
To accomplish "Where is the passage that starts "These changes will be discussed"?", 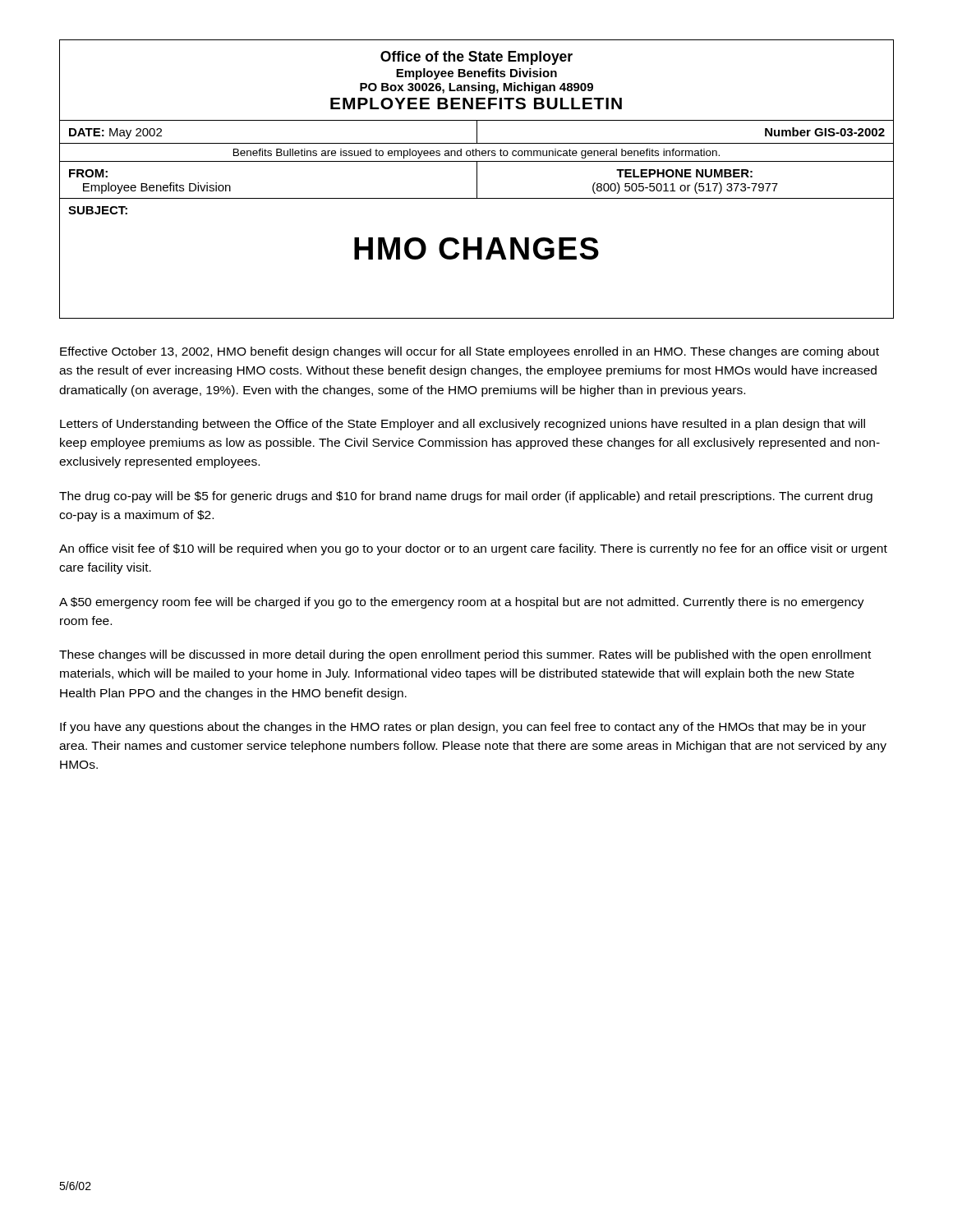I will (x=465, y=673).
